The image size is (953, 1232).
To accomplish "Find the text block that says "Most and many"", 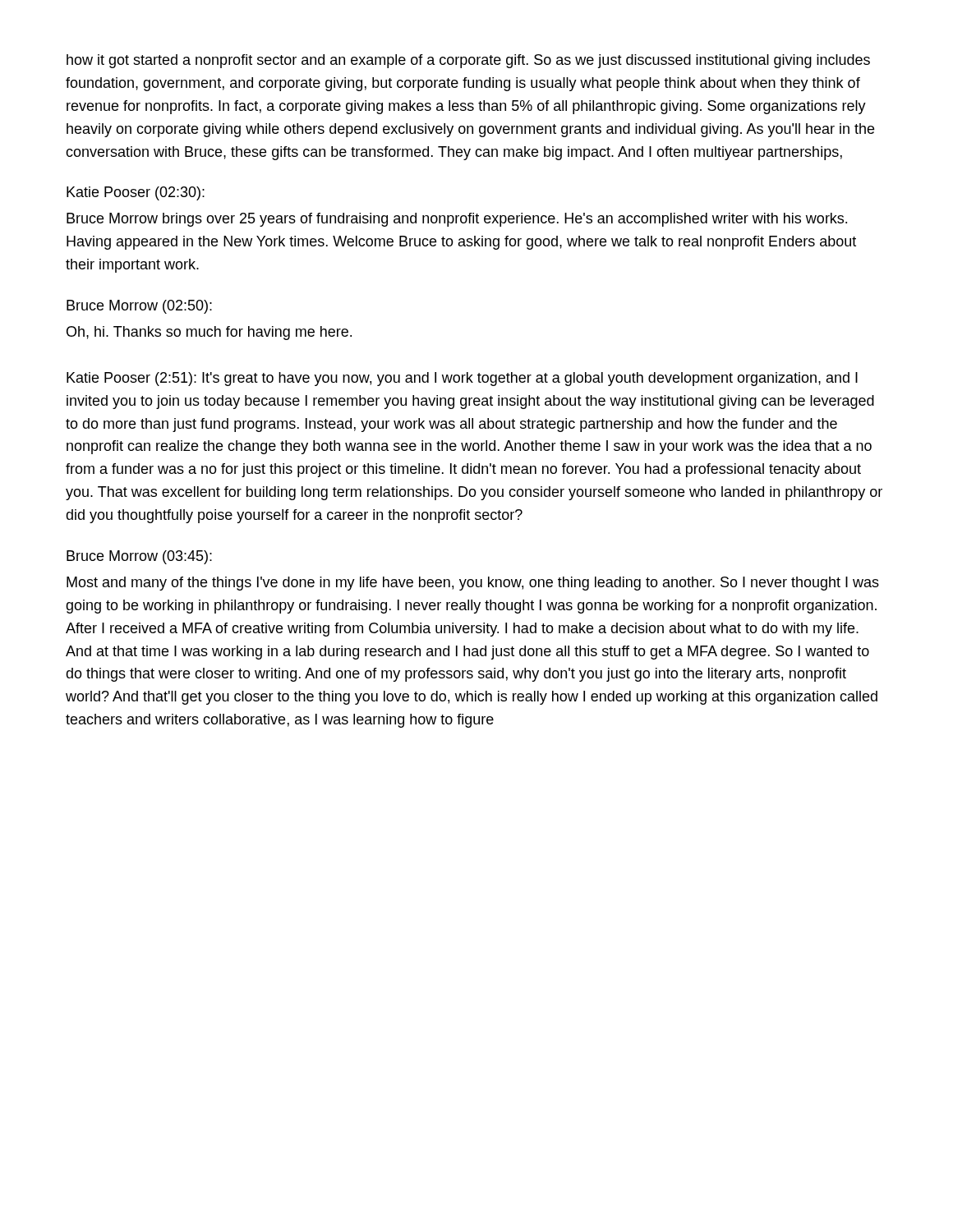I will [472, 651].
